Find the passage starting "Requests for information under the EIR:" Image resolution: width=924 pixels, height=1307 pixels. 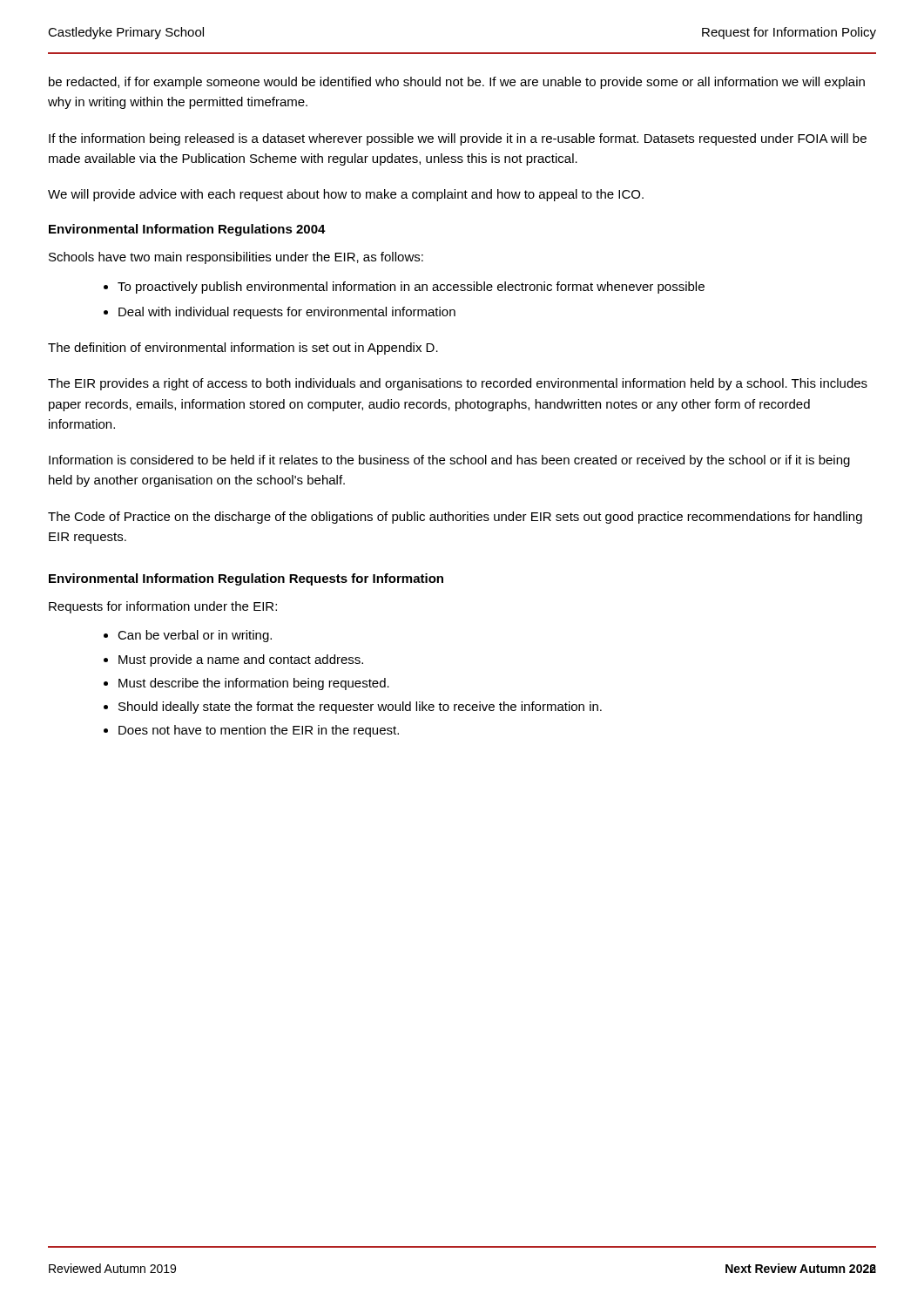tap(163, 606)
